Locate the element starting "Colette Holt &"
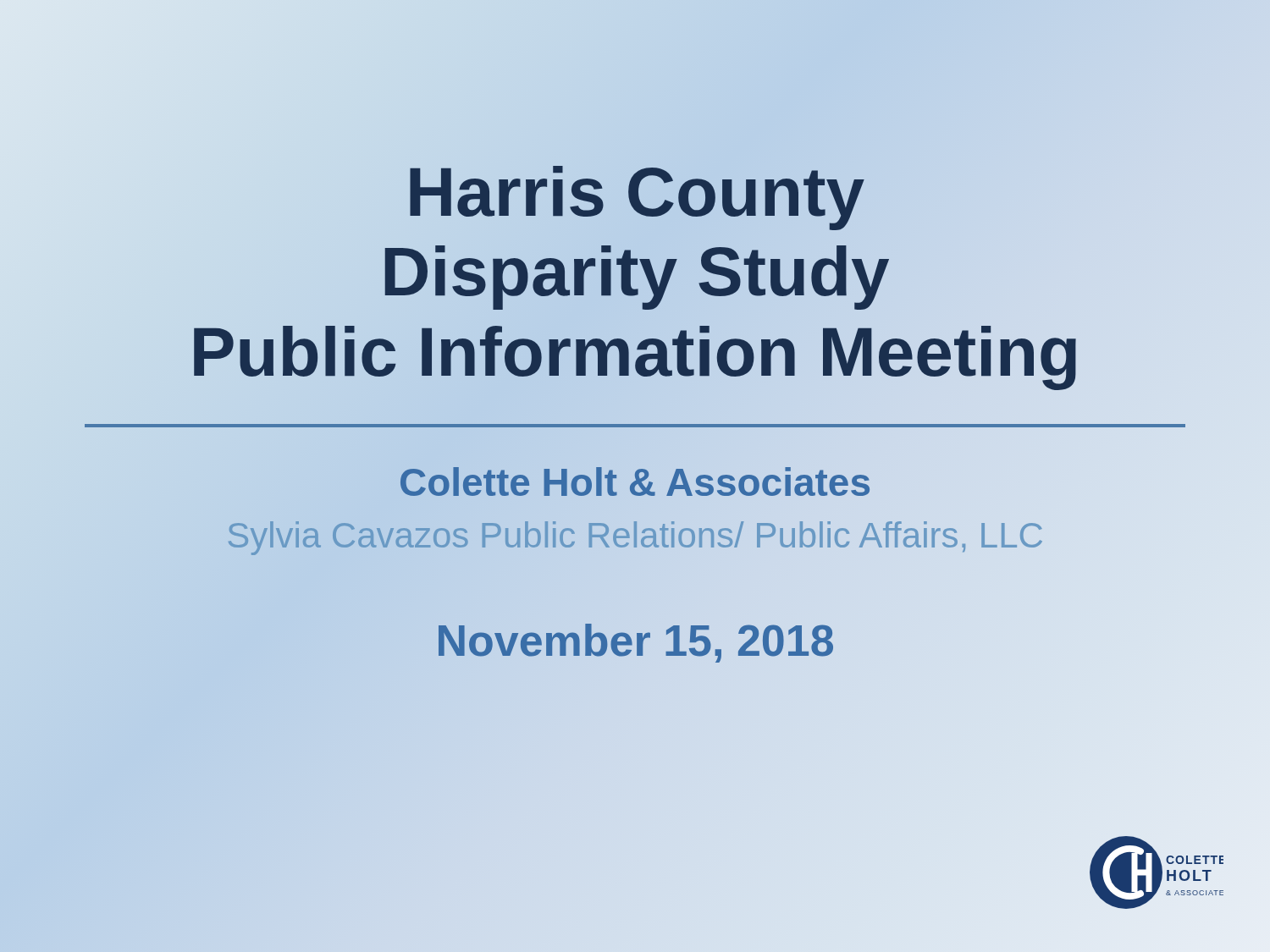The image size is (1270, 952). click(635, 508)
